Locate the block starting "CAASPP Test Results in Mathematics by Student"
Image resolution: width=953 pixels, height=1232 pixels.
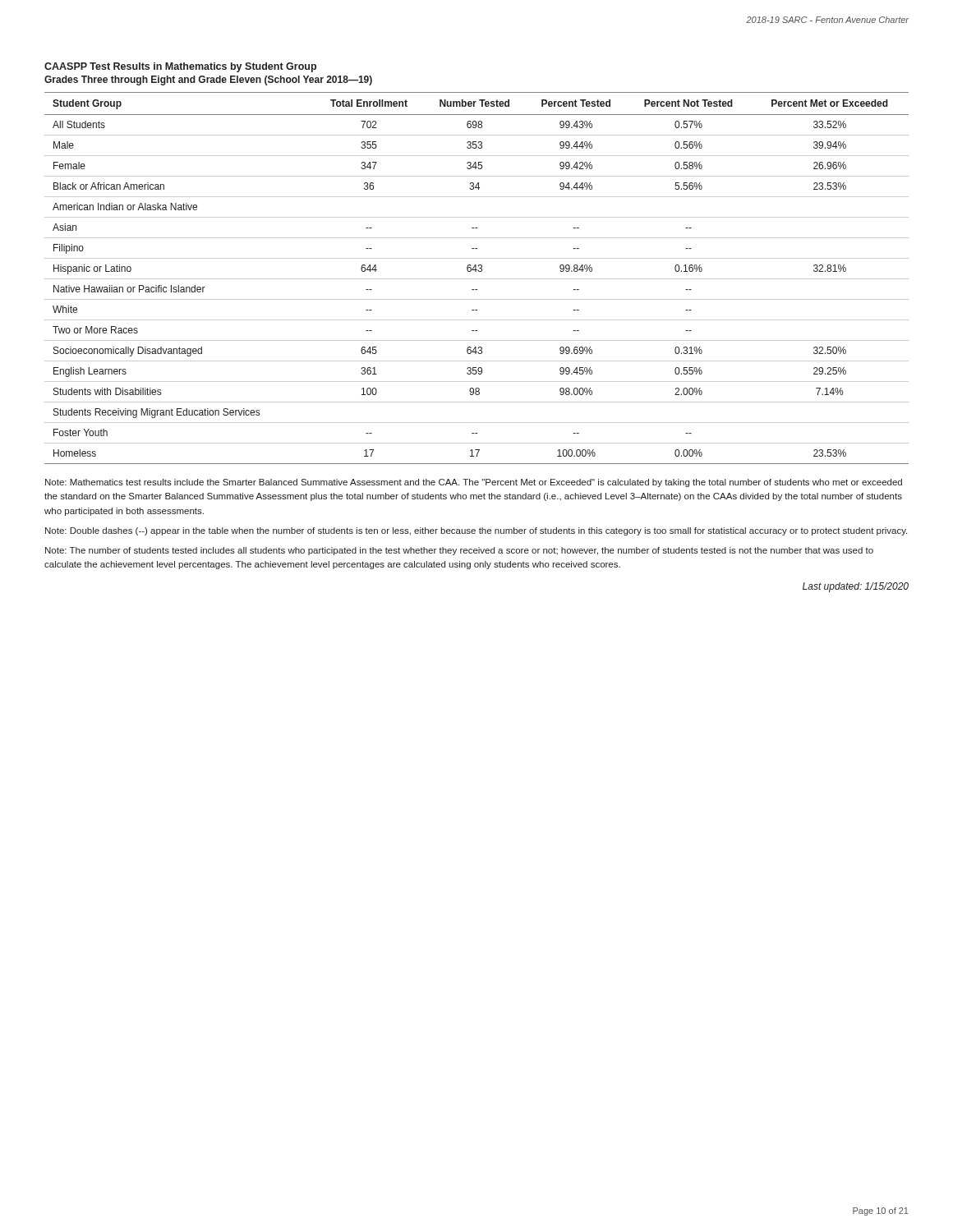tap(180, 67)
